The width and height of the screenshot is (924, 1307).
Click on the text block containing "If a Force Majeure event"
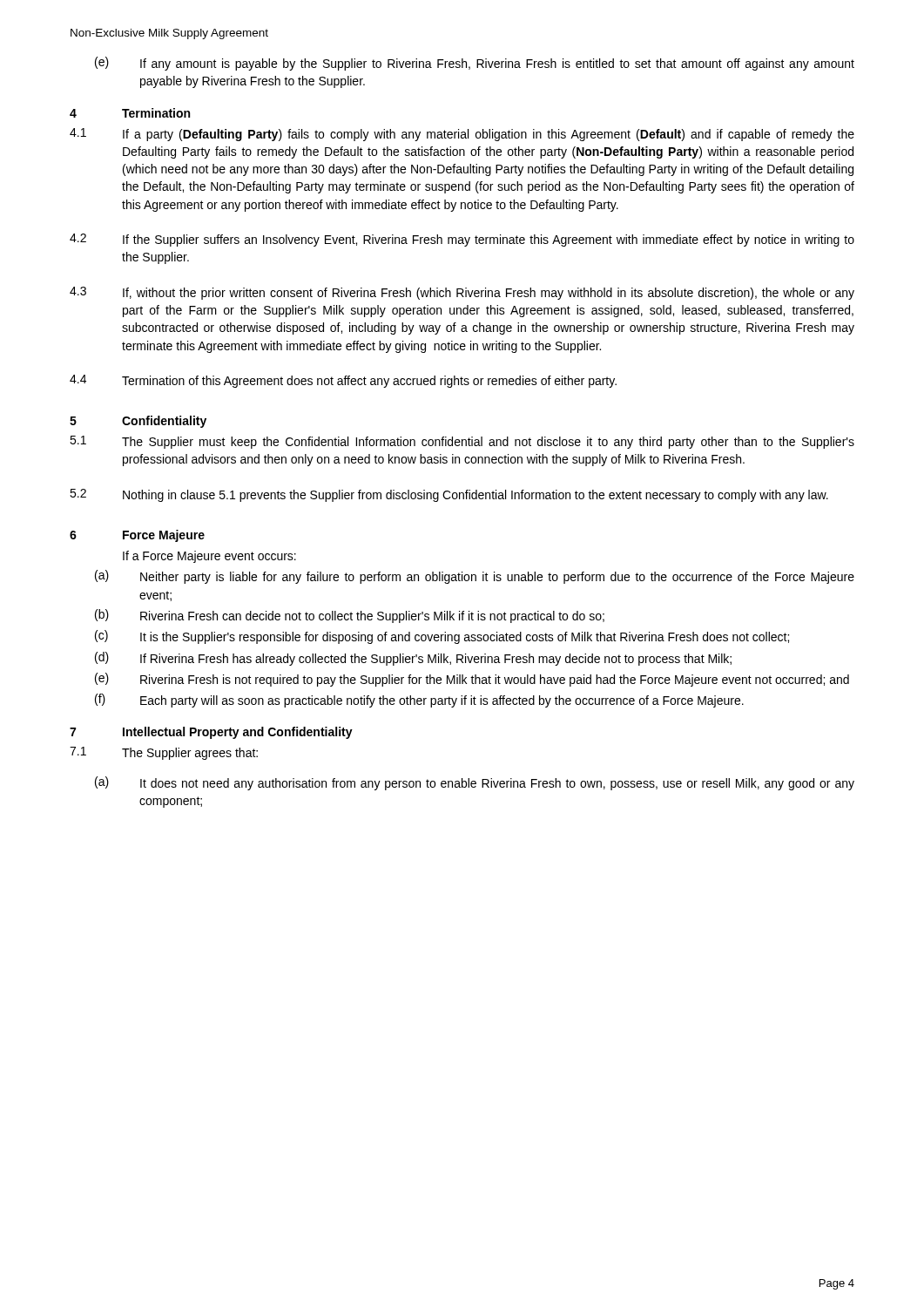click(x=209, y=556)
